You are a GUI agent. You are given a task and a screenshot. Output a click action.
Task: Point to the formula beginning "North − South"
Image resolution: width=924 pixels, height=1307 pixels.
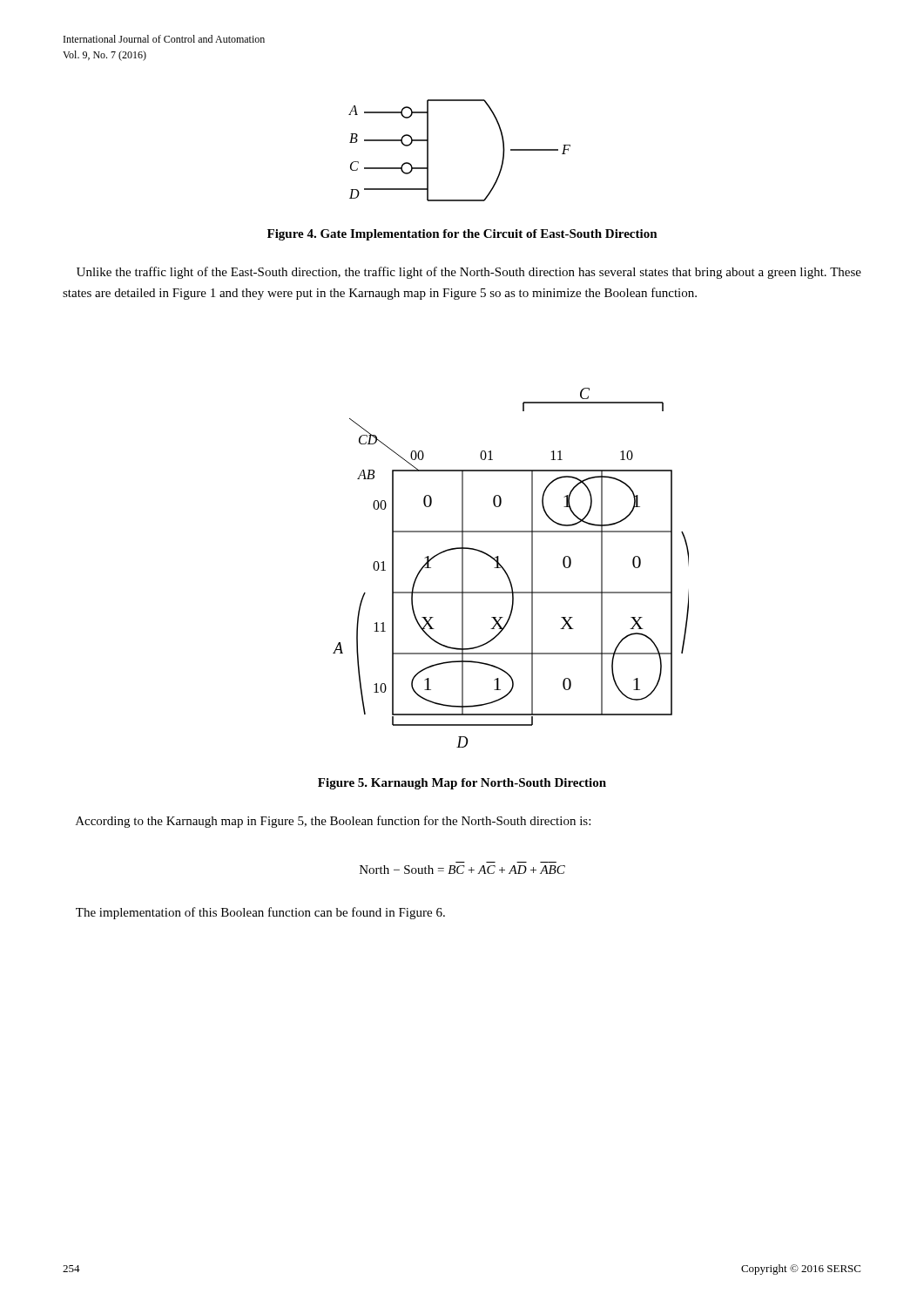[462, 870]
